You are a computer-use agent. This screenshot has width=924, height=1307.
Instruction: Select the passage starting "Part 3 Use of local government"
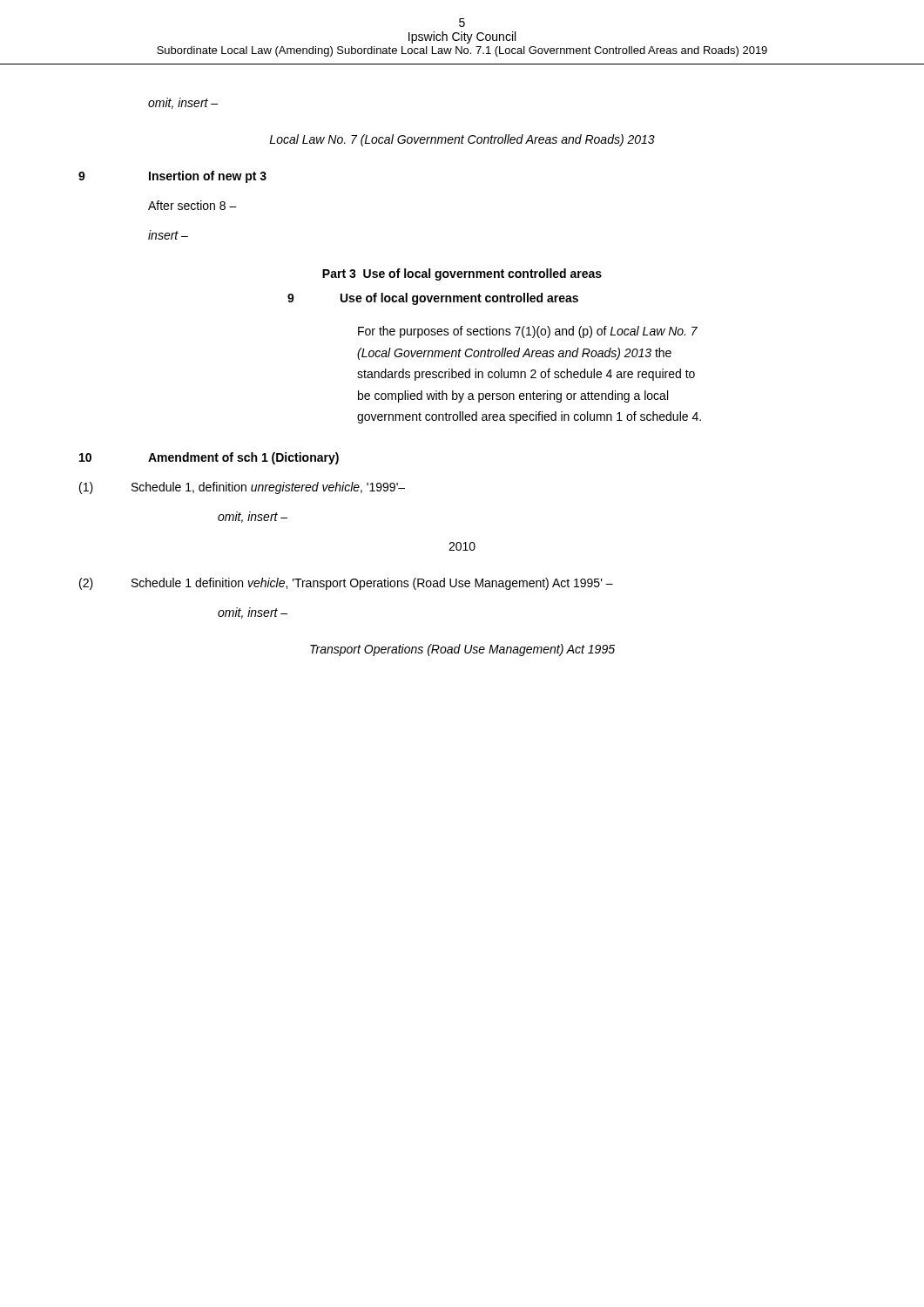coord(462,274)
